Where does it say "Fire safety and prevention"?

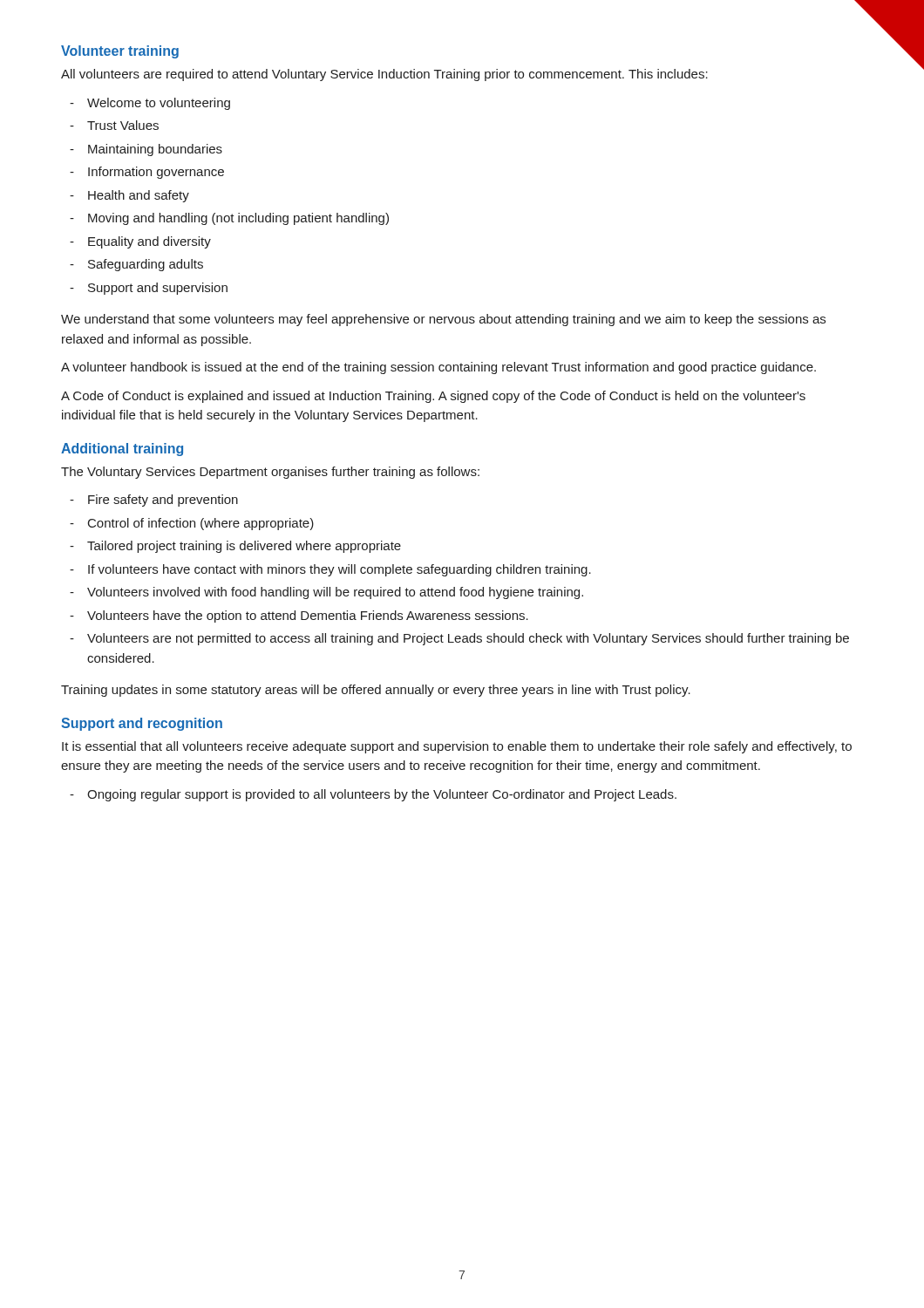tap(163, 499)
